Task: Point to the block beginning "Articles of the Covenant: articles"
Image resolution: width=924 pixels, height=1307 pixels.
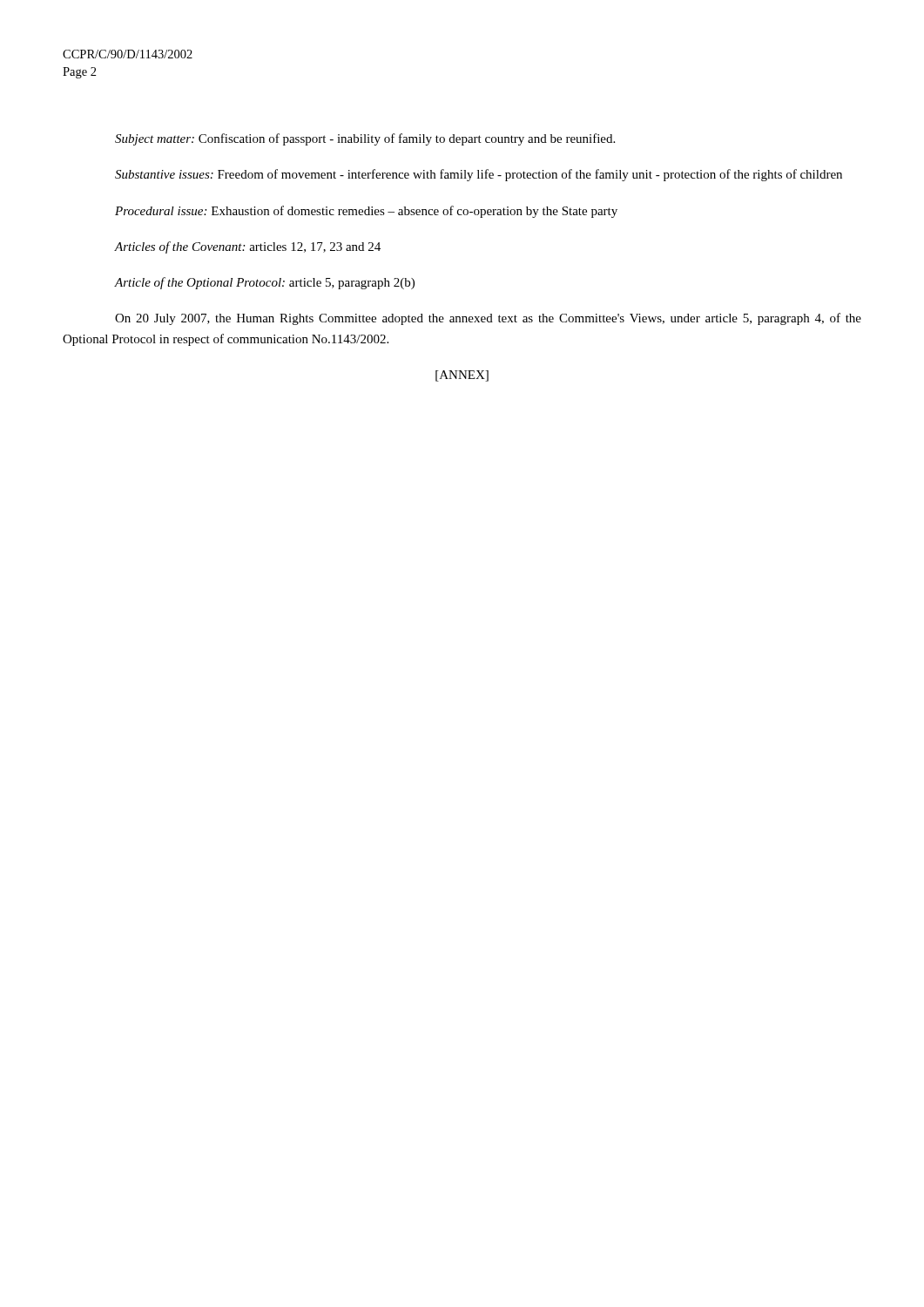Action: (x=248, y=246)
